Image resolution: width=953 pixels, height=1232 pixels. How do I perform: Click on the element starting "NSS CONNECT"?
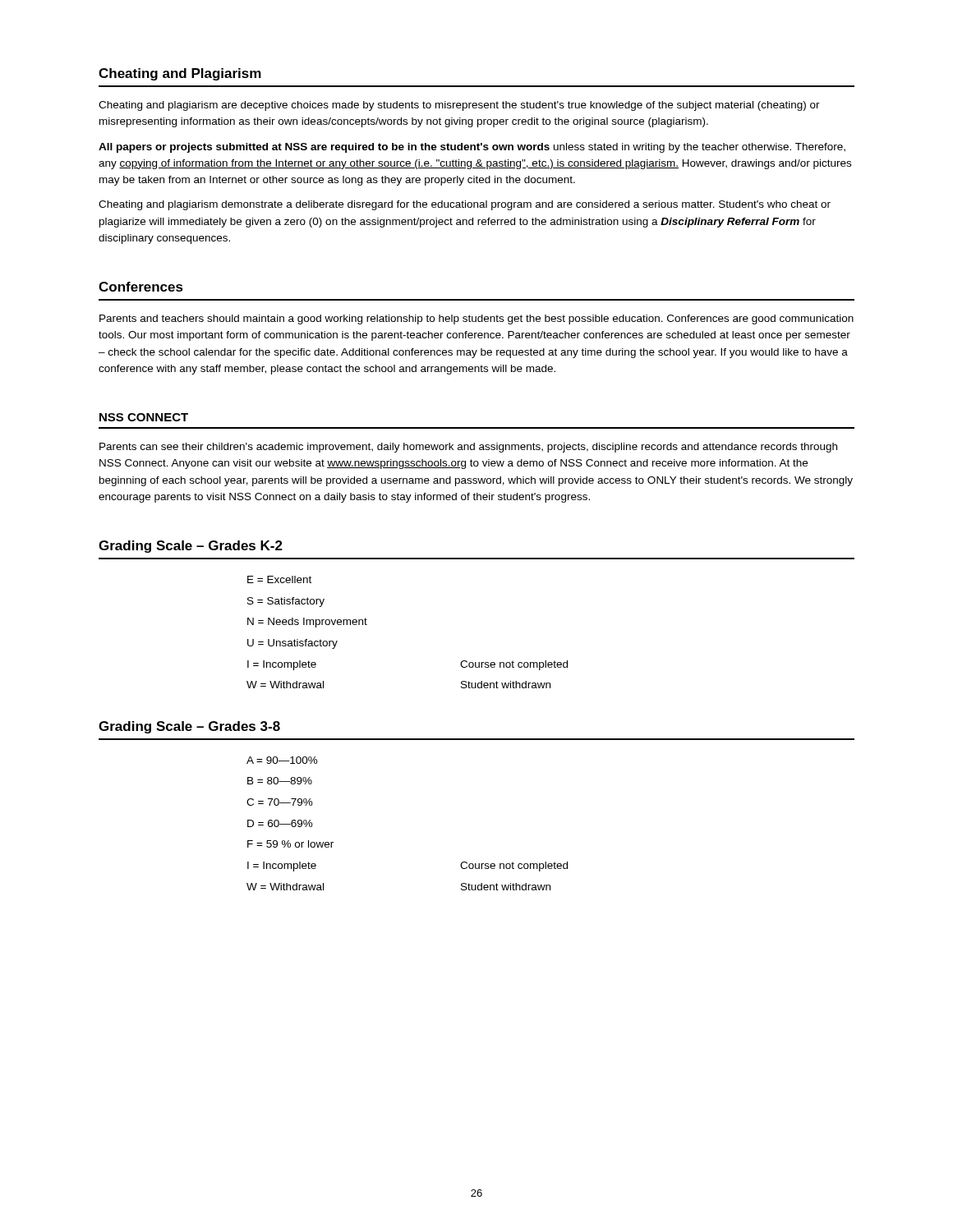[143, 417]
